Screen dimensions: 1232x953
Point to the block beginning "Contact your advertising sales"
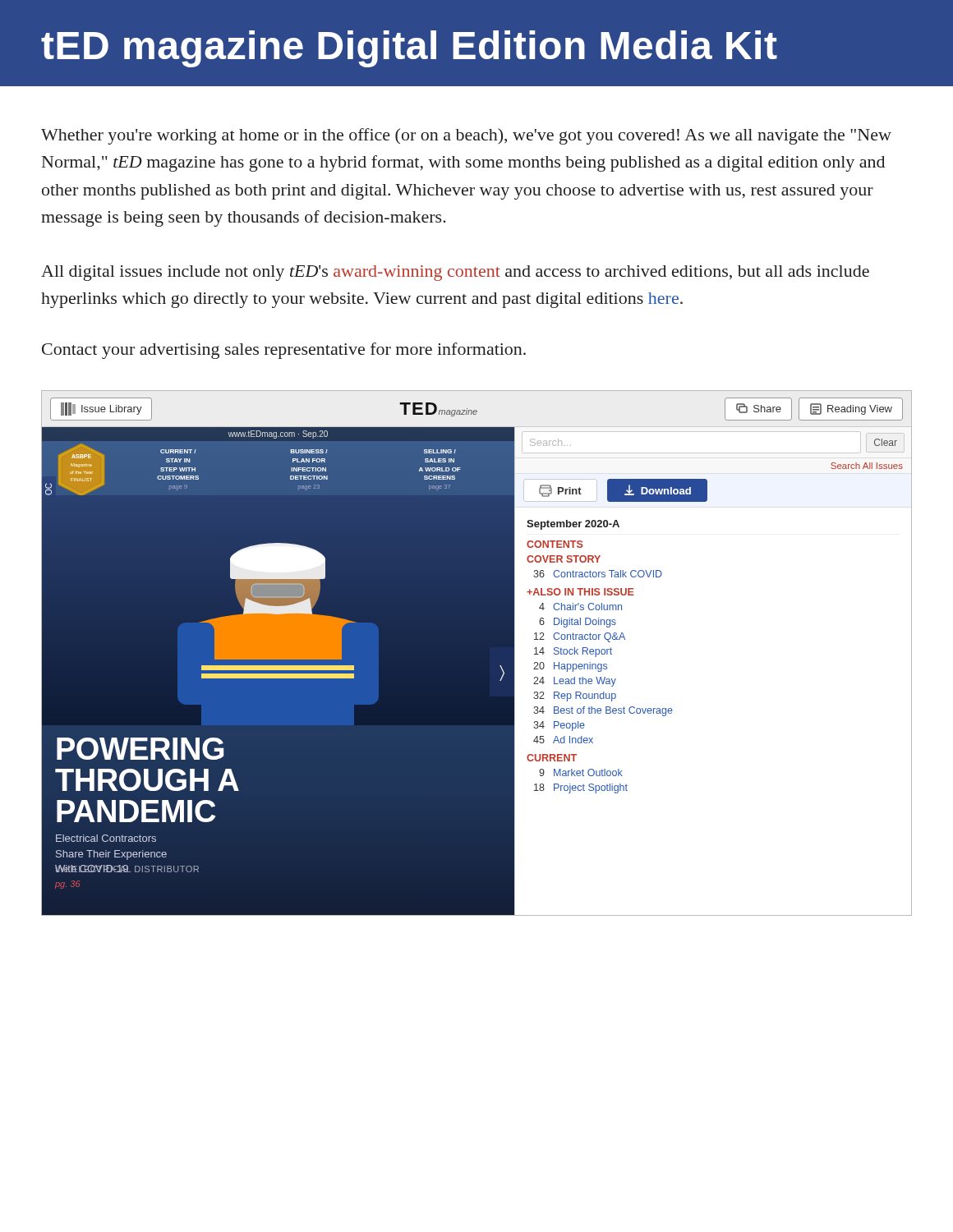pos(284,348)
